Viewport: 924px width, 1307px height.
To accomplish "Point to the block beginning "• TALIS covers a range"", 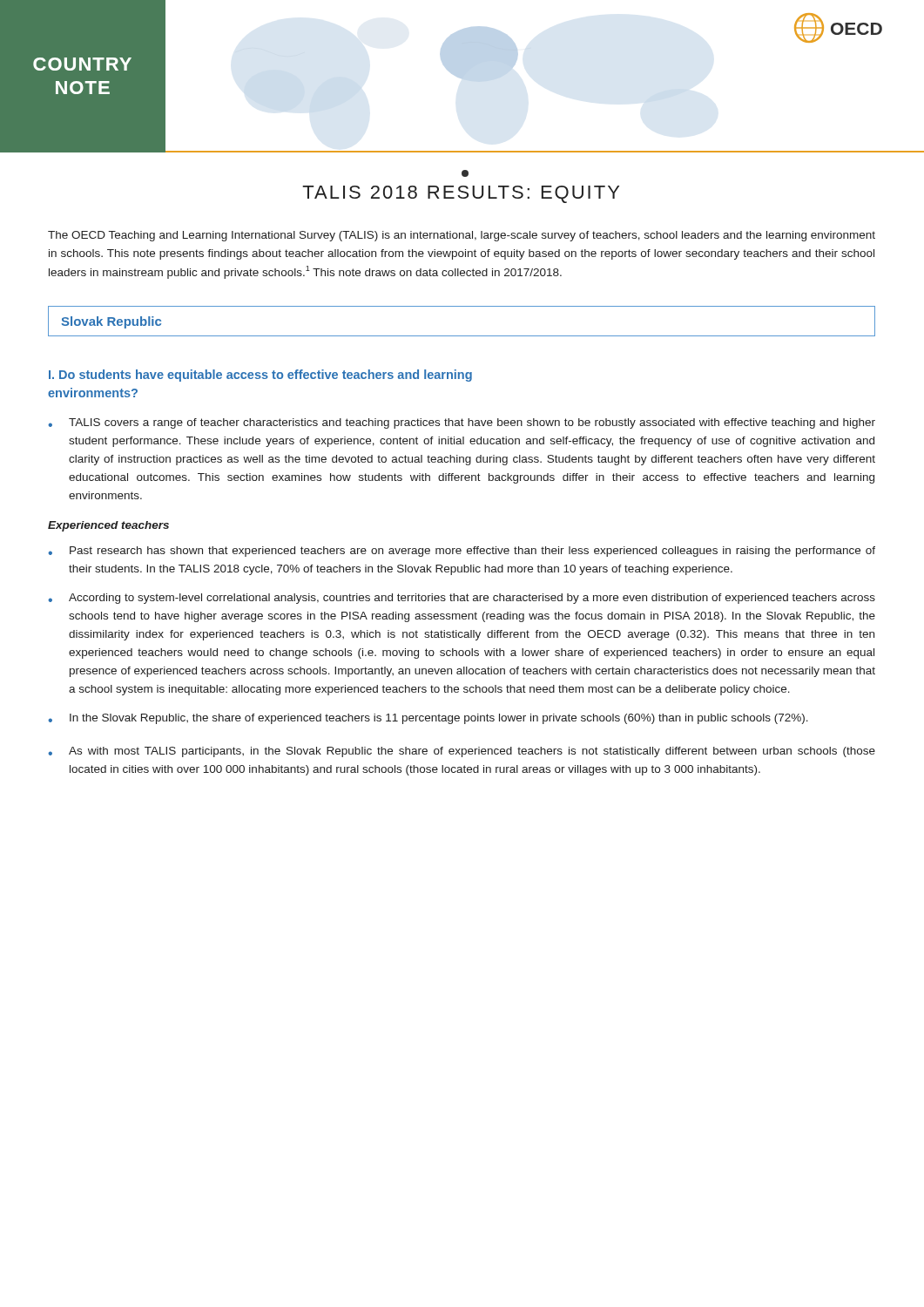I will [x=462, y=459].
